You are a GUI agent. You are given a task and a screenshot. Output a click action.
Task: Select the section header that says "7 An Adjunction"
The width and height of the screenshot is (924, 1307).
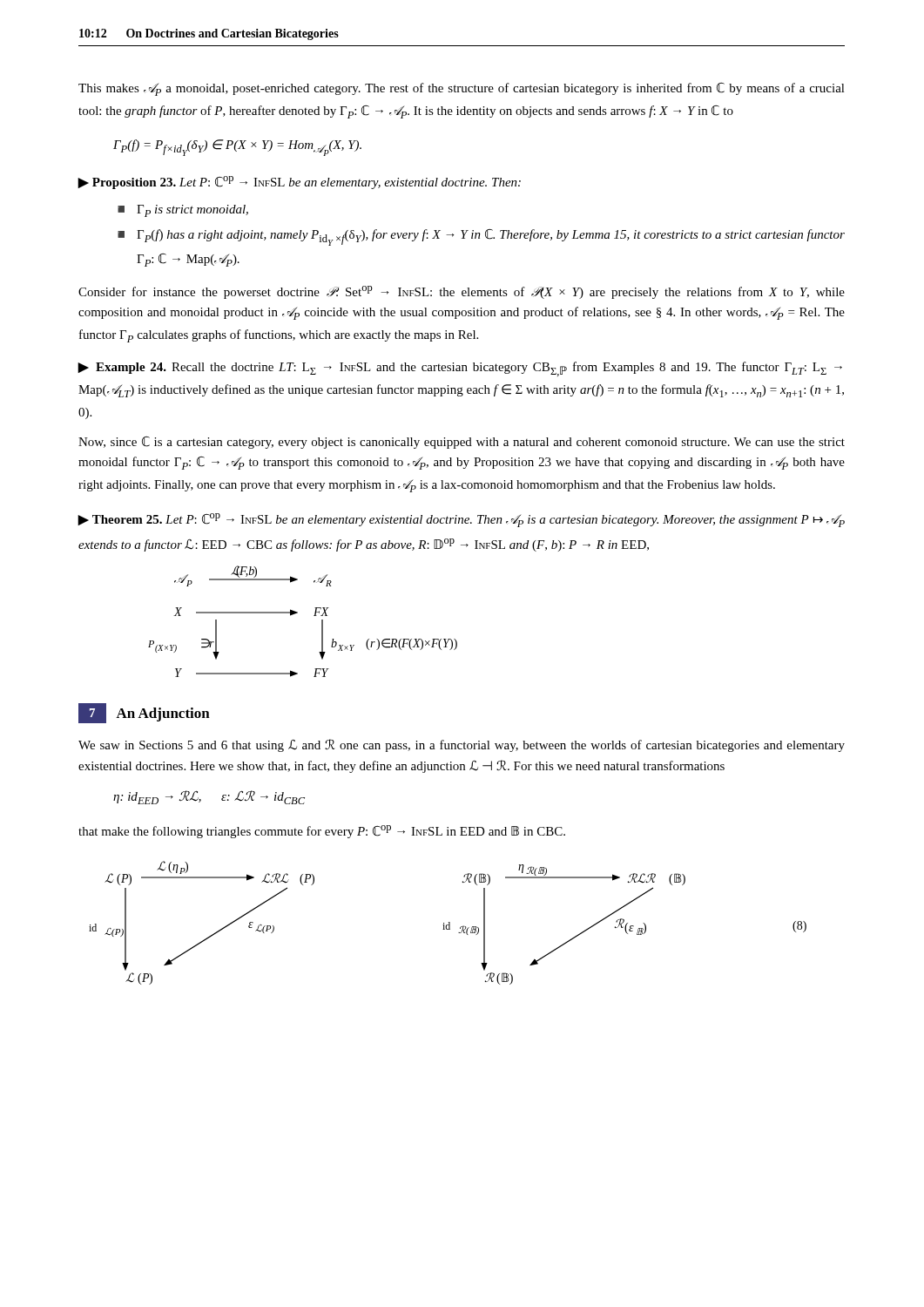coord(144,713)
